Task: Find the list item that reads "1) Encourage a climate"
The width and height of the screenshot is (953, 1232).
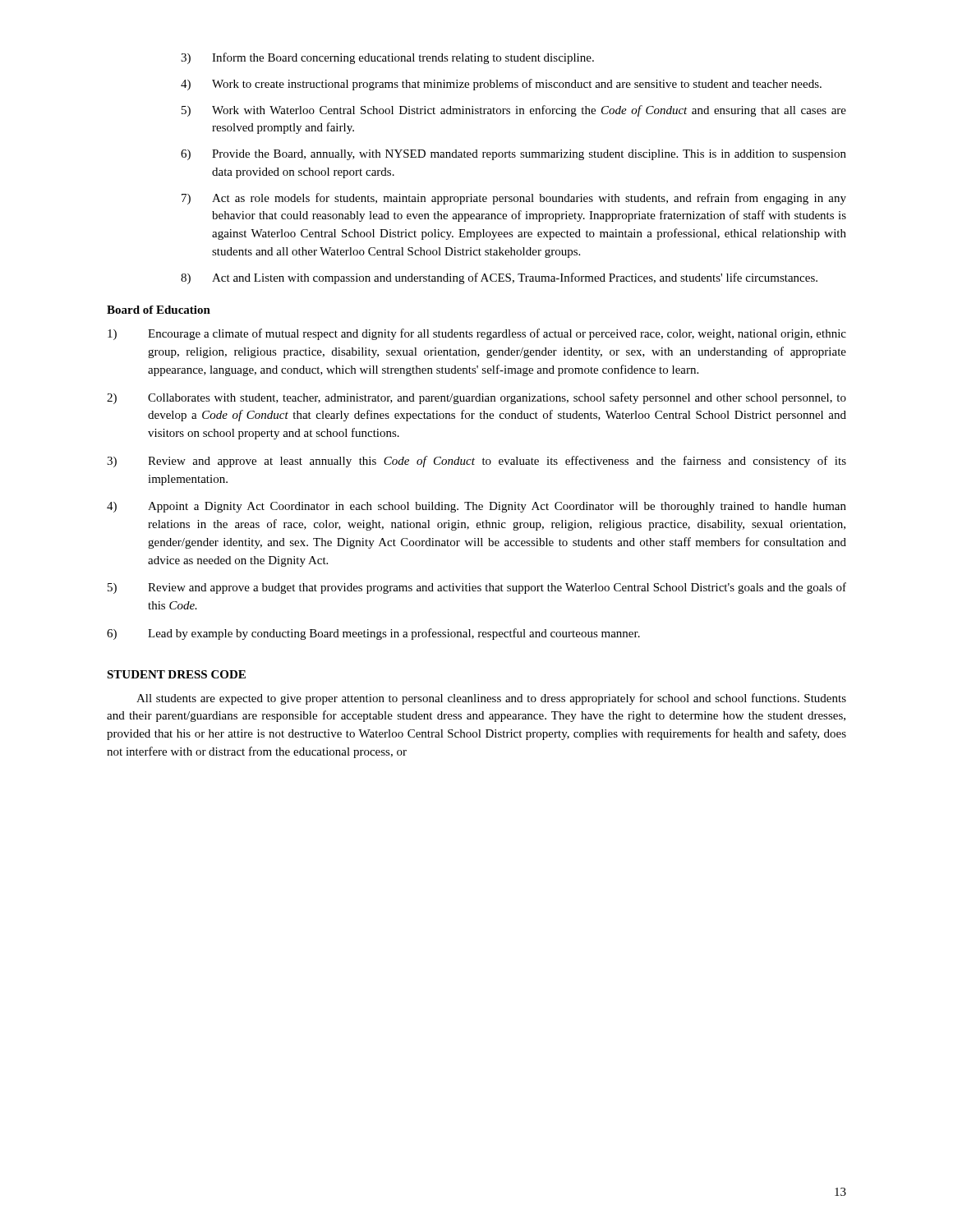Action: point(476,352)
